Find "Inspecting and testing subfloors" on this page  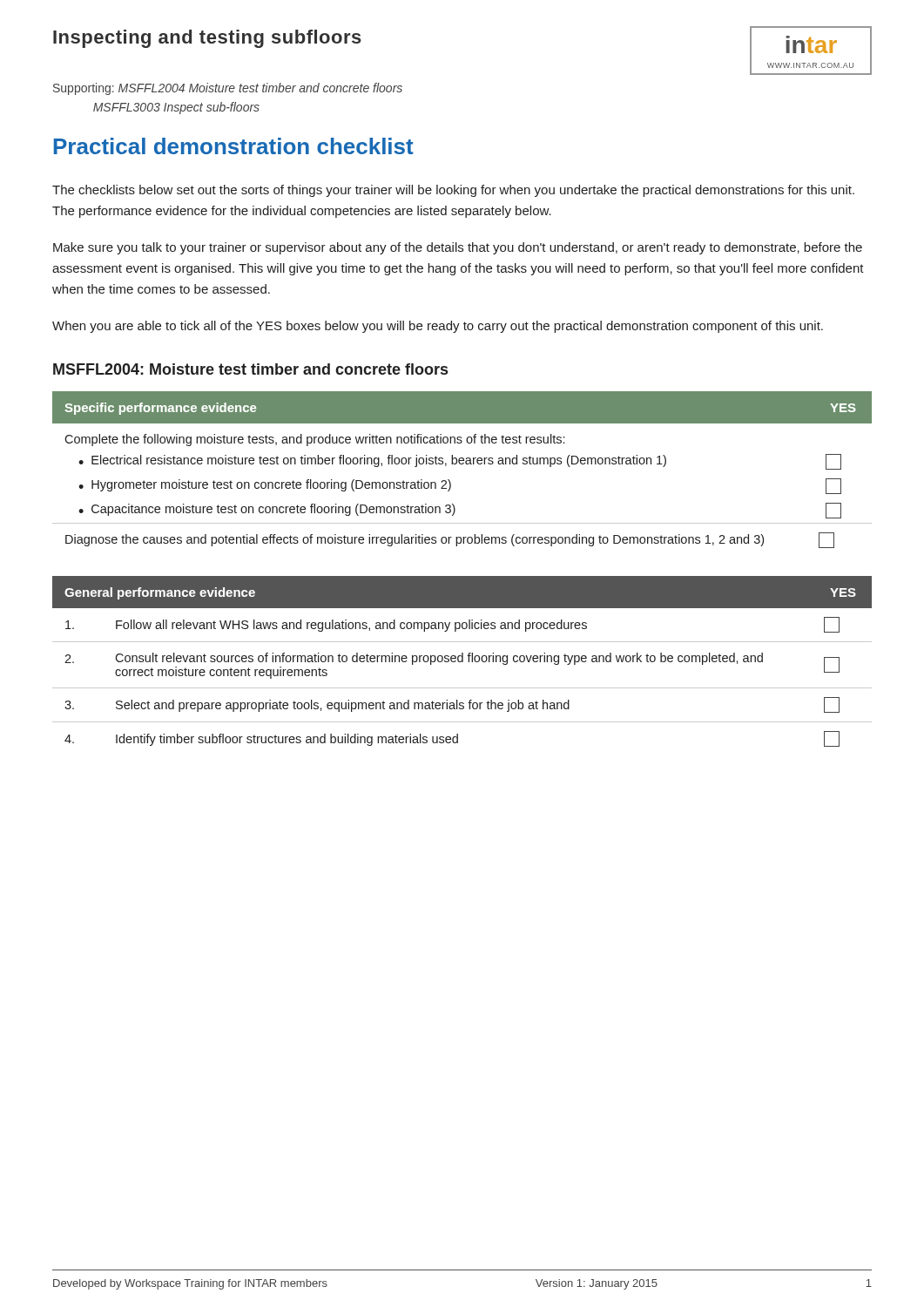point(207,37)
